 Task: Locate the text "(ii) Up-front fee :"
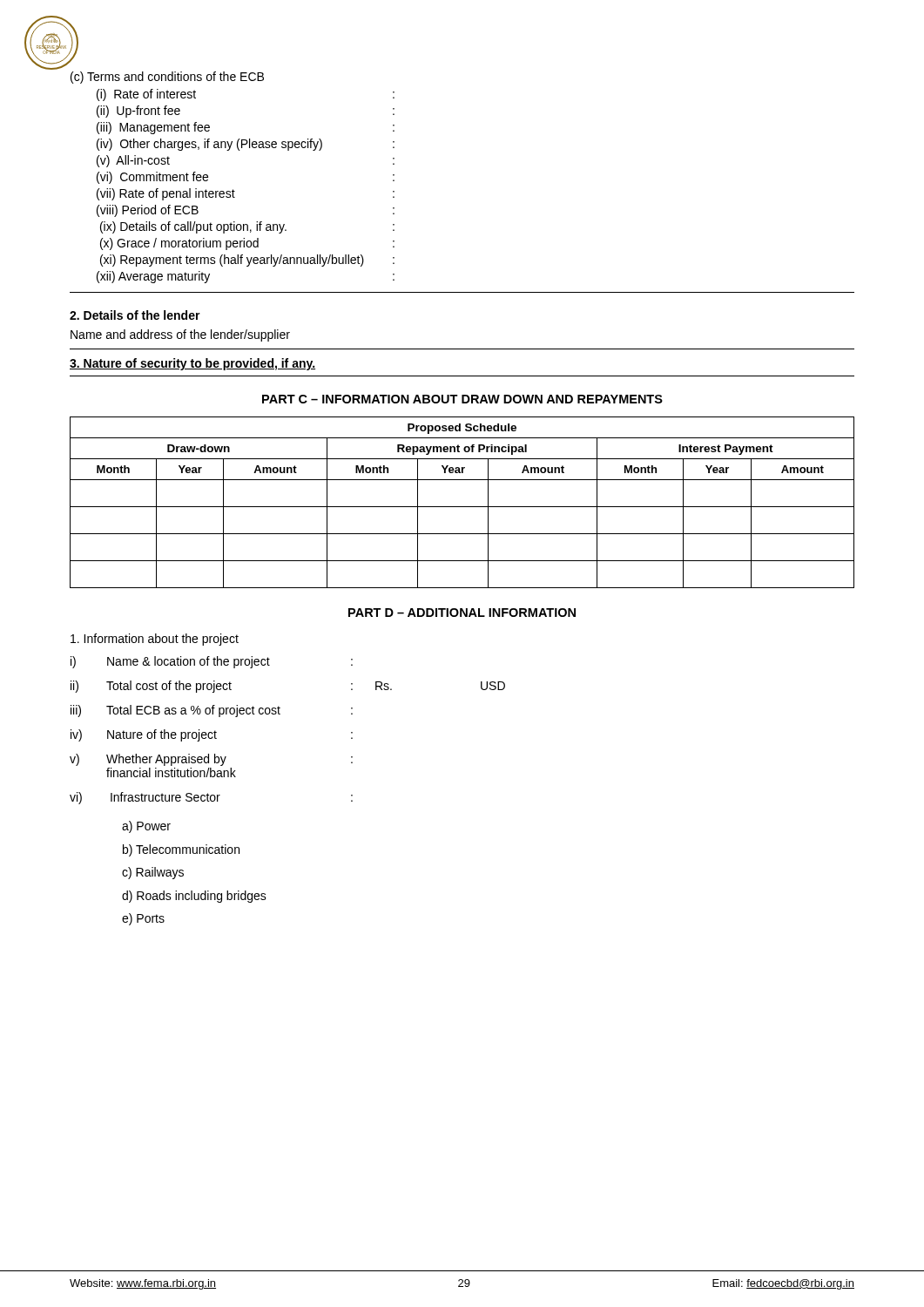click(137, 111)
